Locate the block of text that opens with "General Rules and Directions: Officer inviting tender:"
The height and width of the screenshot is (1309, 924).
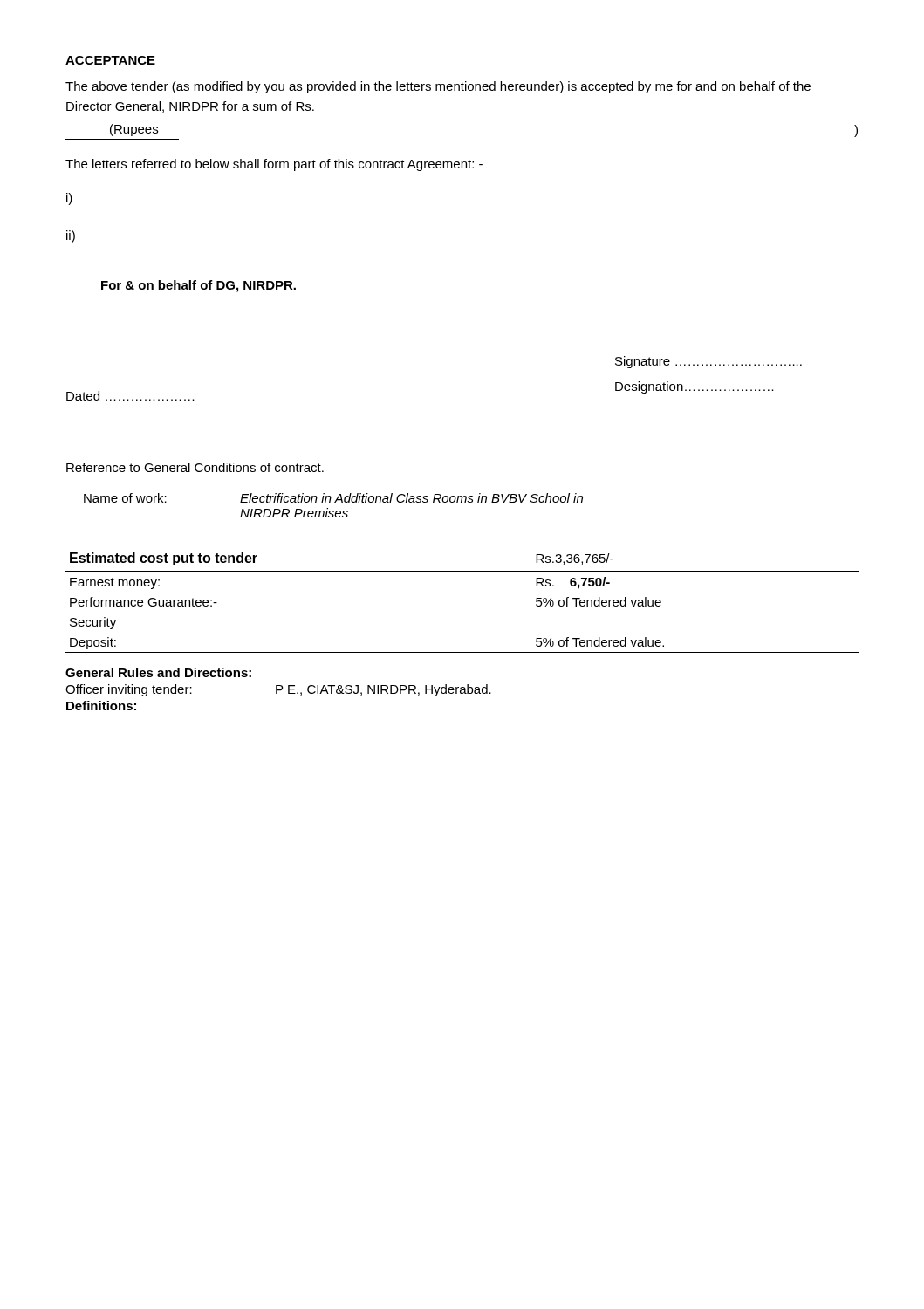[x=462, y=689]
